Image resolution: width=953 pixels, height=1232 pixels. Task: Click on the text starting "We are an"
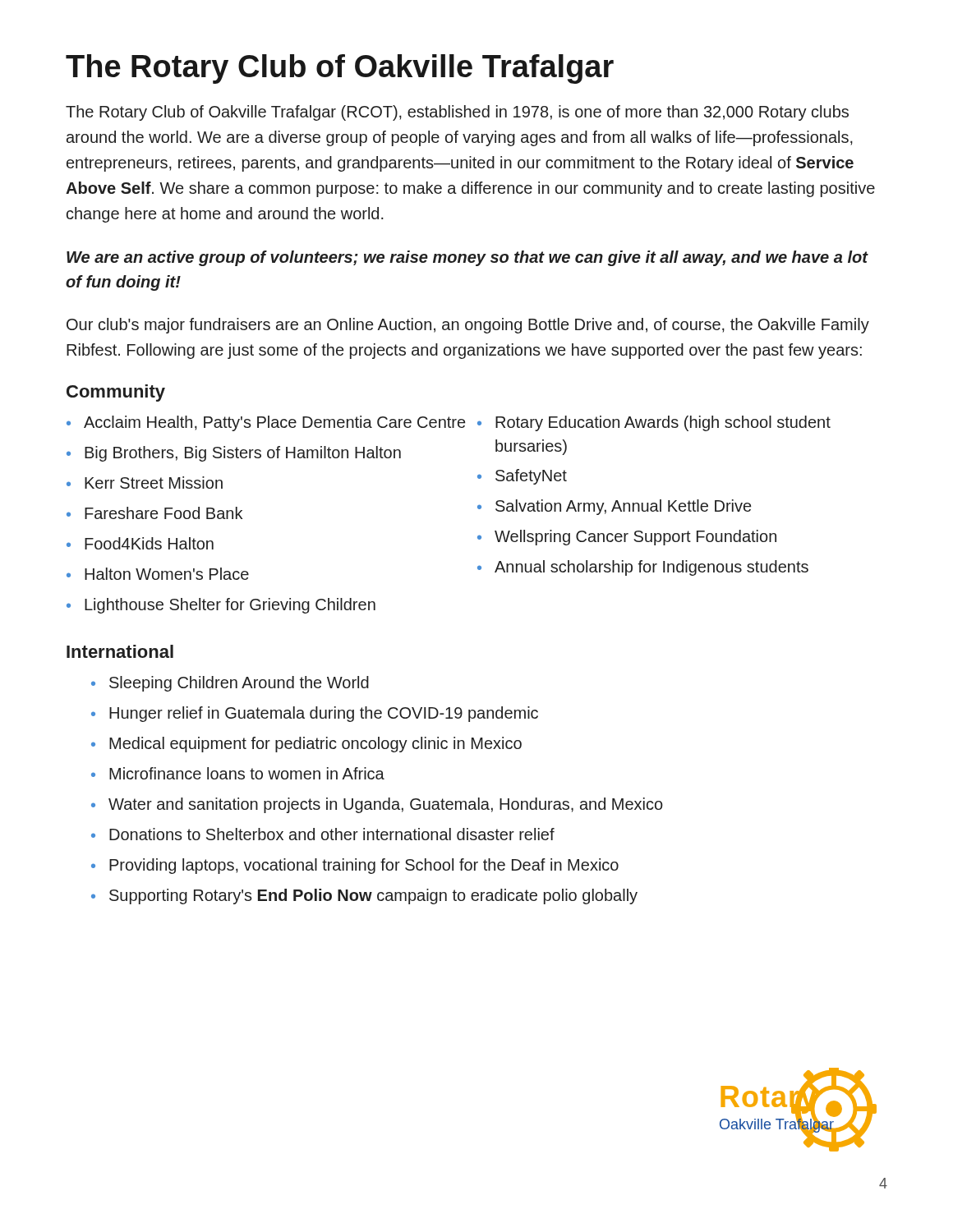[x=476, y=269]
